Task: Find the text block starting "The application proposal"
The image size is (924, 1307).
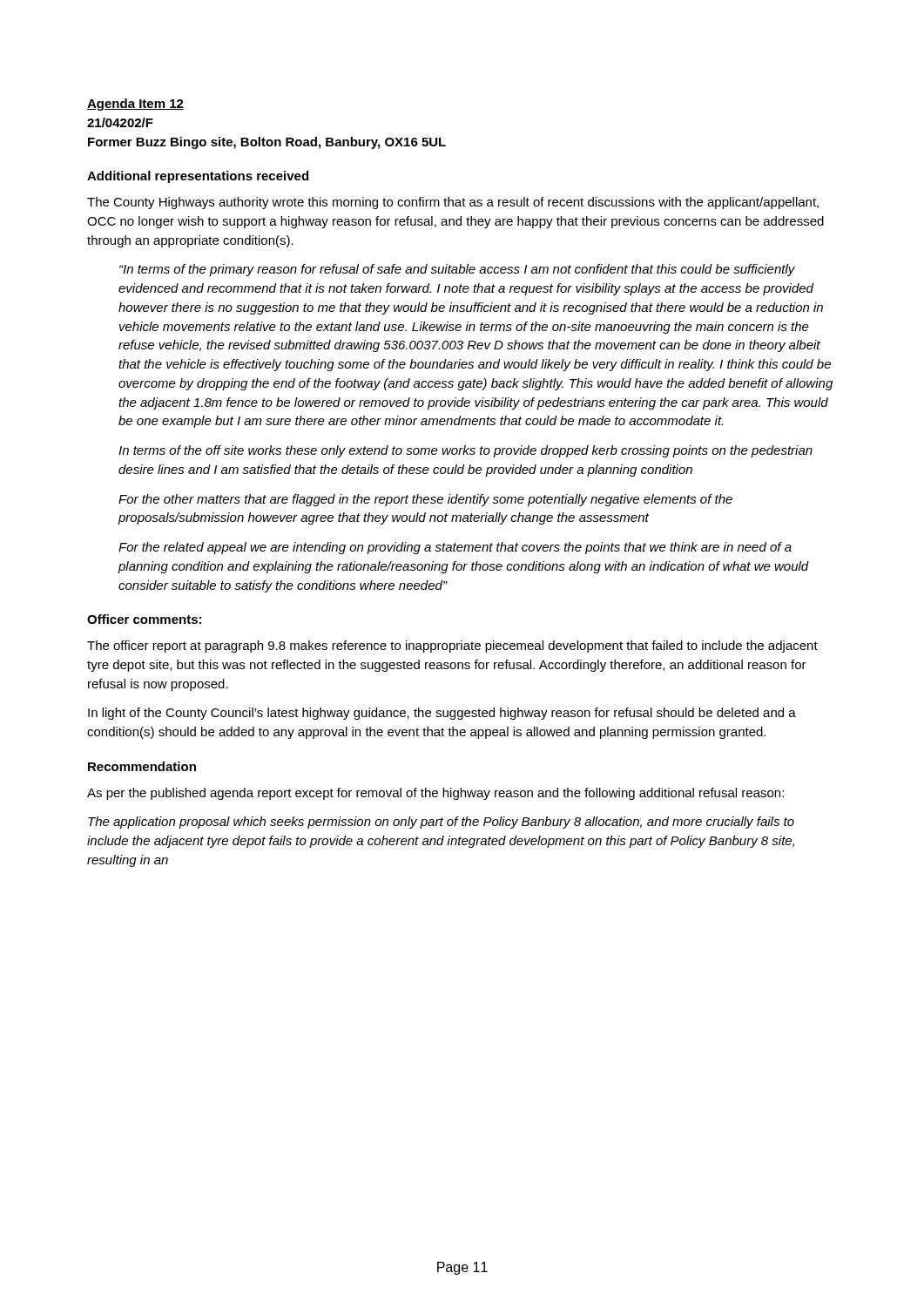Action: coord(441,840)
